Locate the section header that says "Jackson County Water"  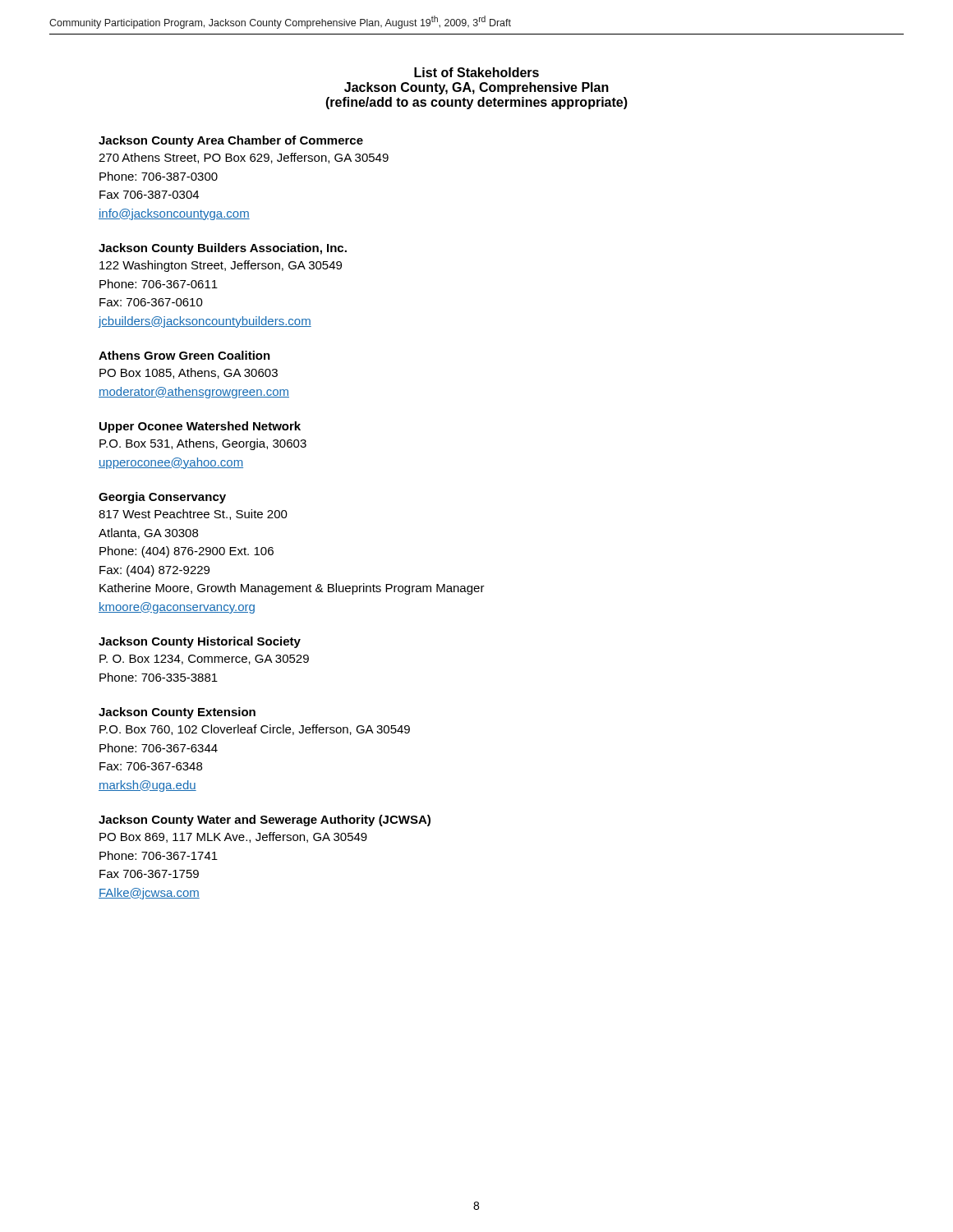265,819
